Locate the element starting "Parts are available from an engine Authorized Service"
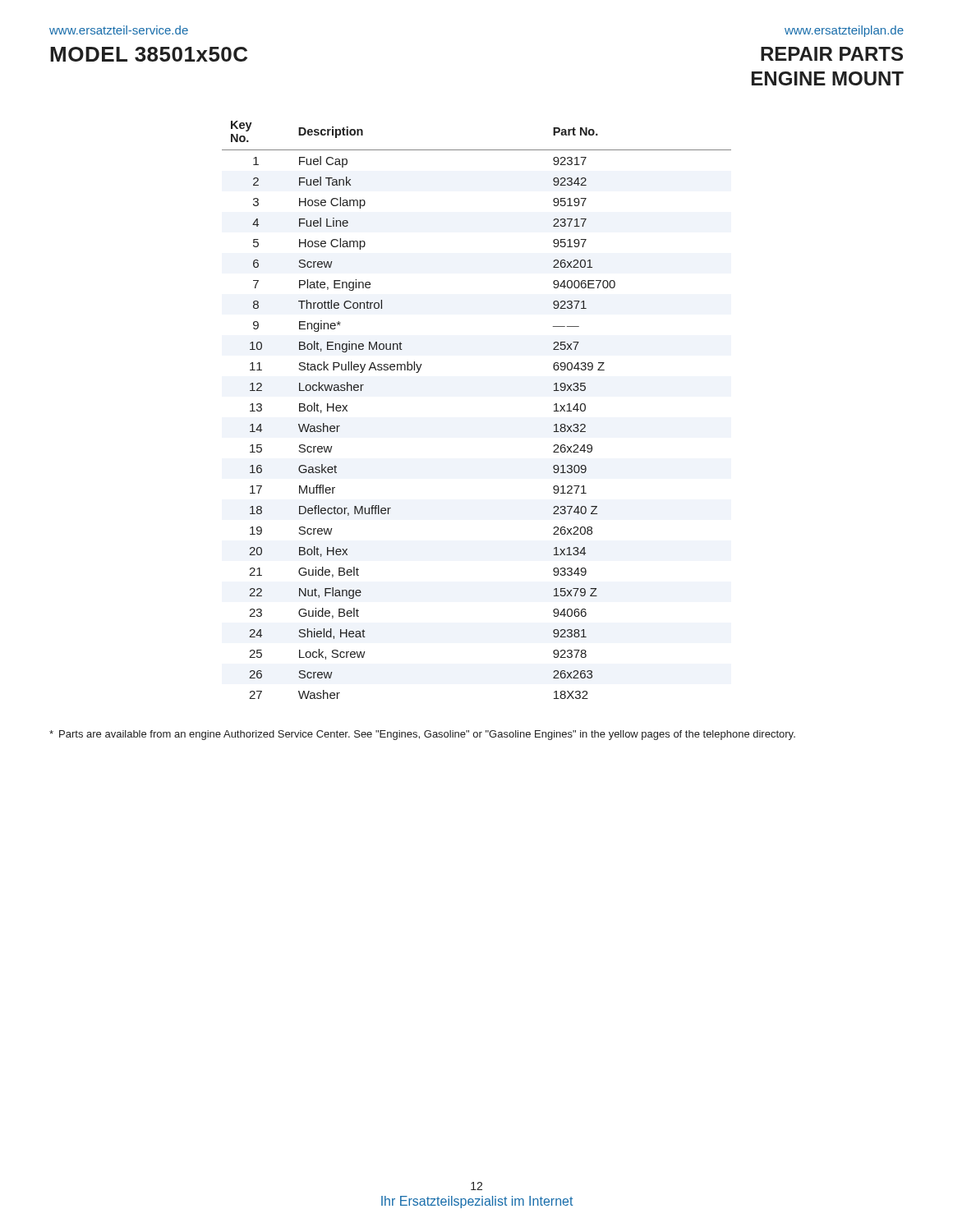Image resolution: width=953 pixels, height=1232 pixels. tap(423, 734)
